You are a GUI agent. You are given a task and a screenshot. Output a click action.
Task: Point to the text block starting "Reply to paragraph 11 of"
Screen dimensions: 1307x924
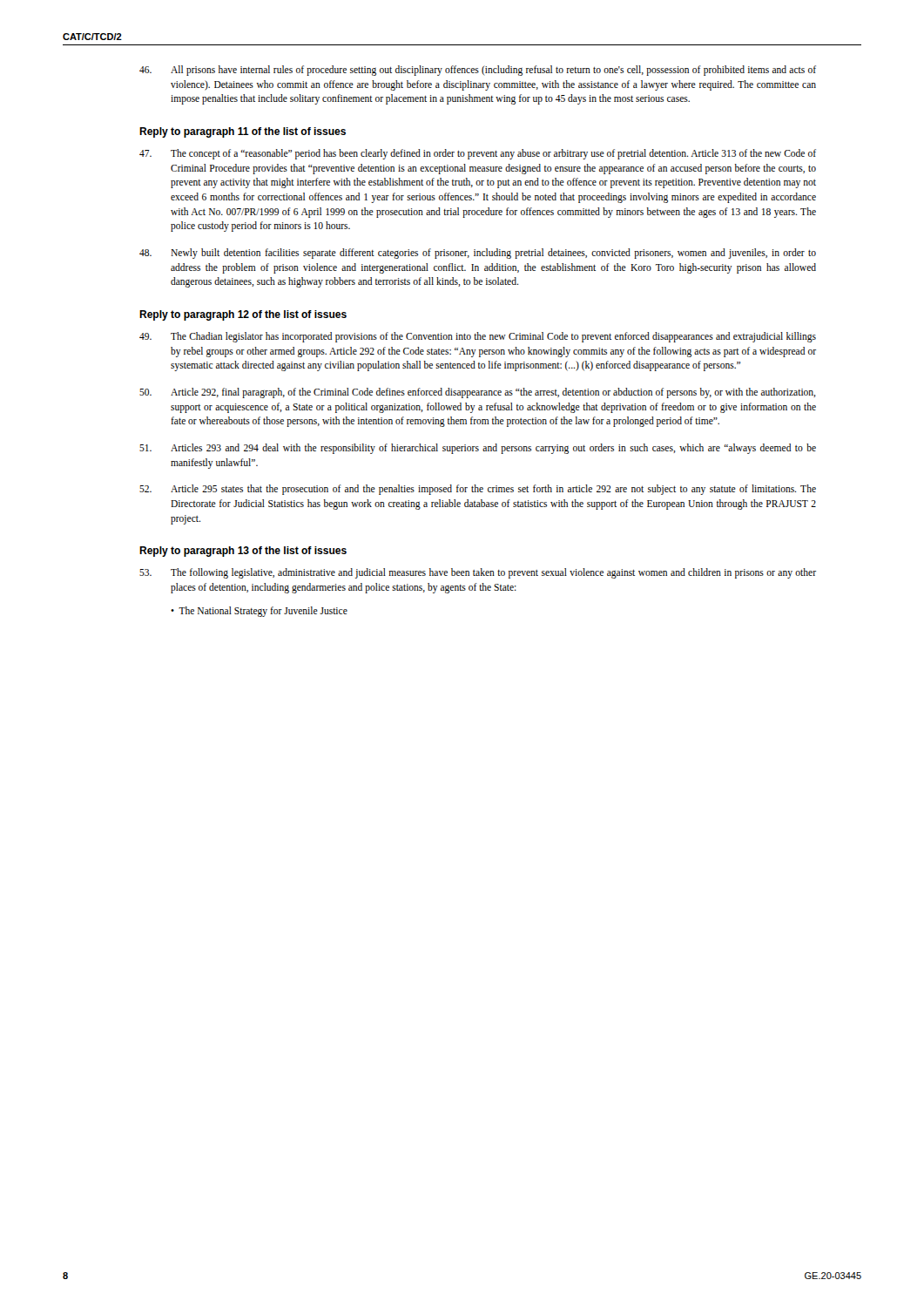243,132
